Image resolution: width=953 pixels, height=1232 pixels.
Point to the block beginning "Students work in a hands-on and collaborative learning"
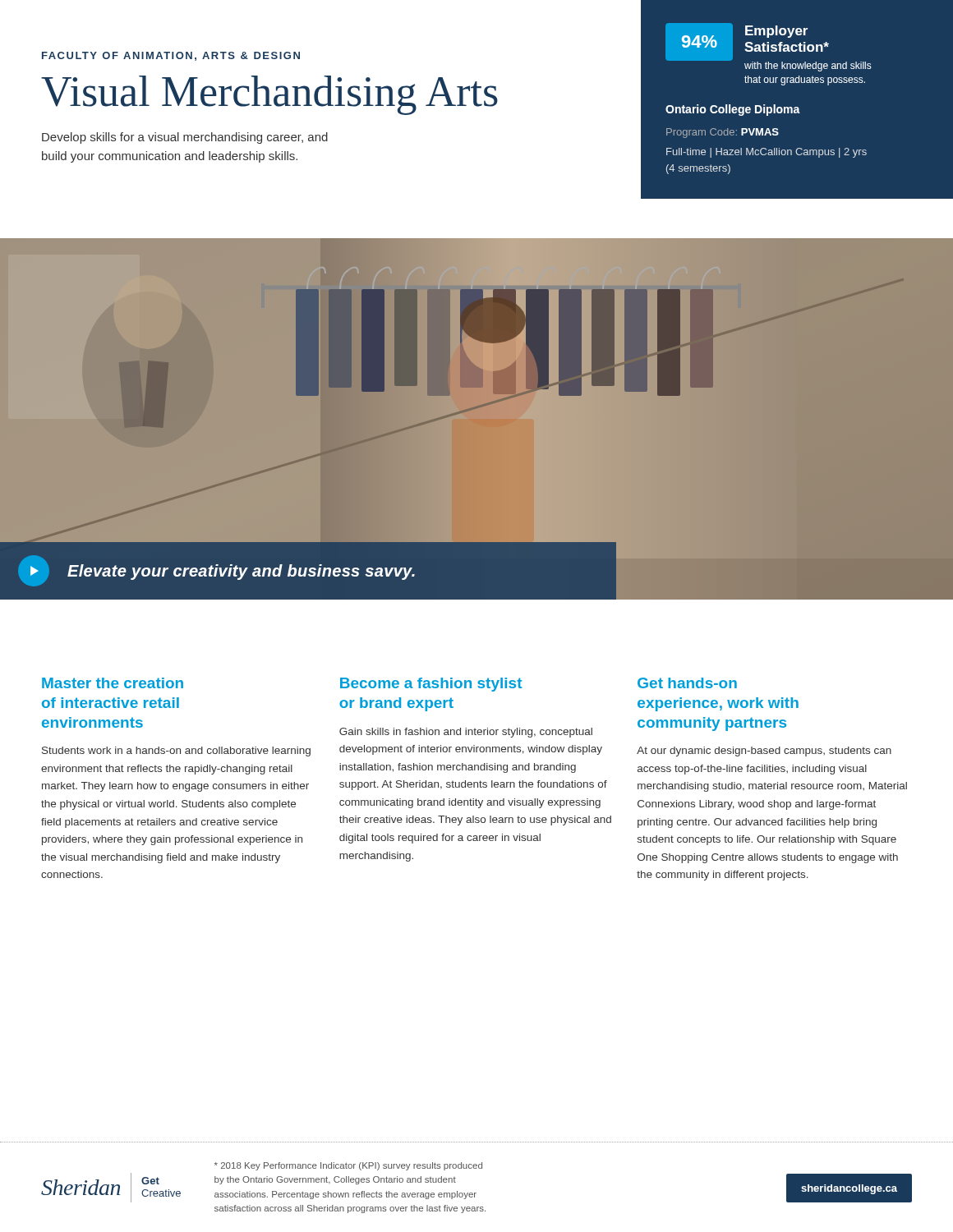coord(176,813)
